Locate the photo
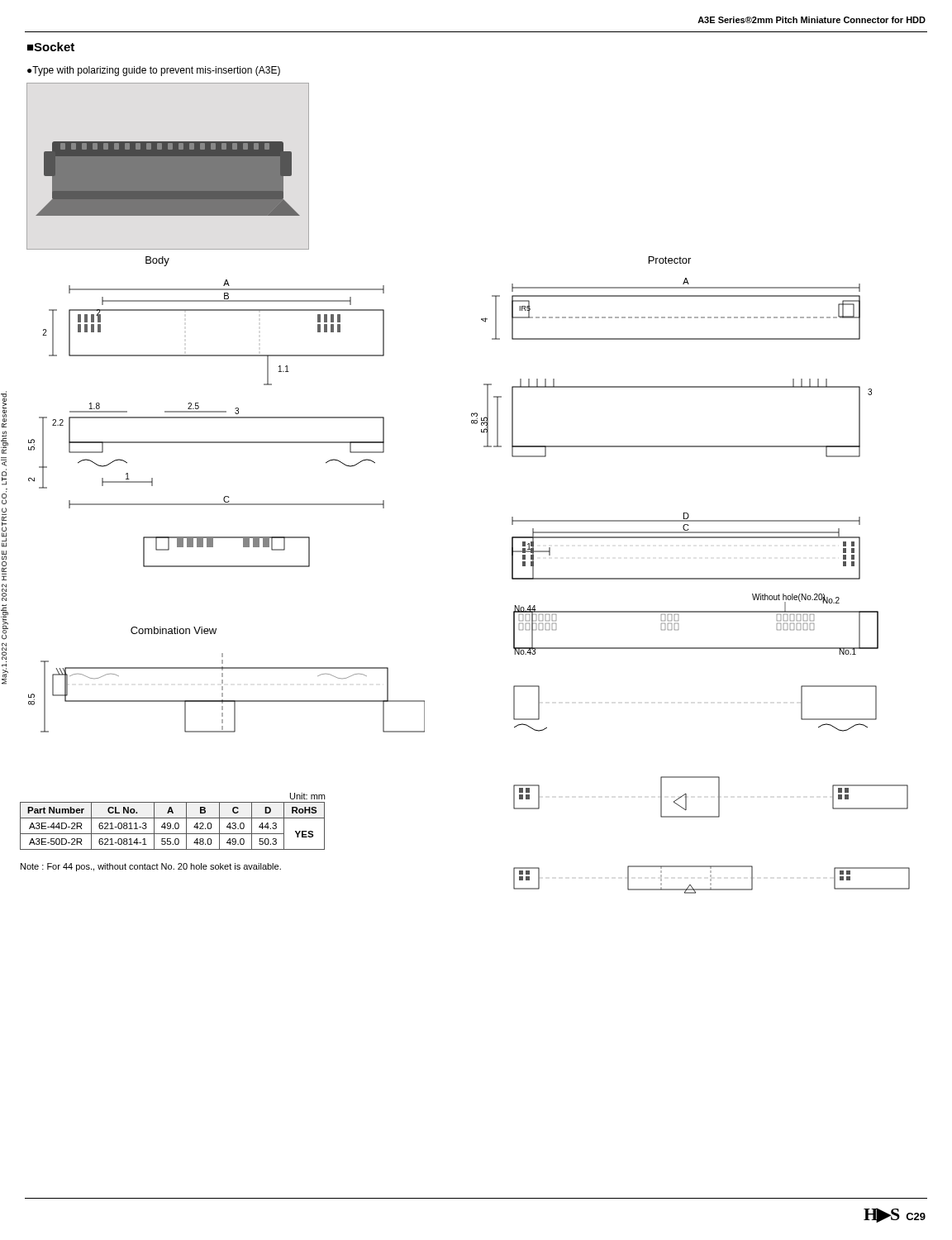The height and width of the screenshot is (1240, 952). (168, 166)
